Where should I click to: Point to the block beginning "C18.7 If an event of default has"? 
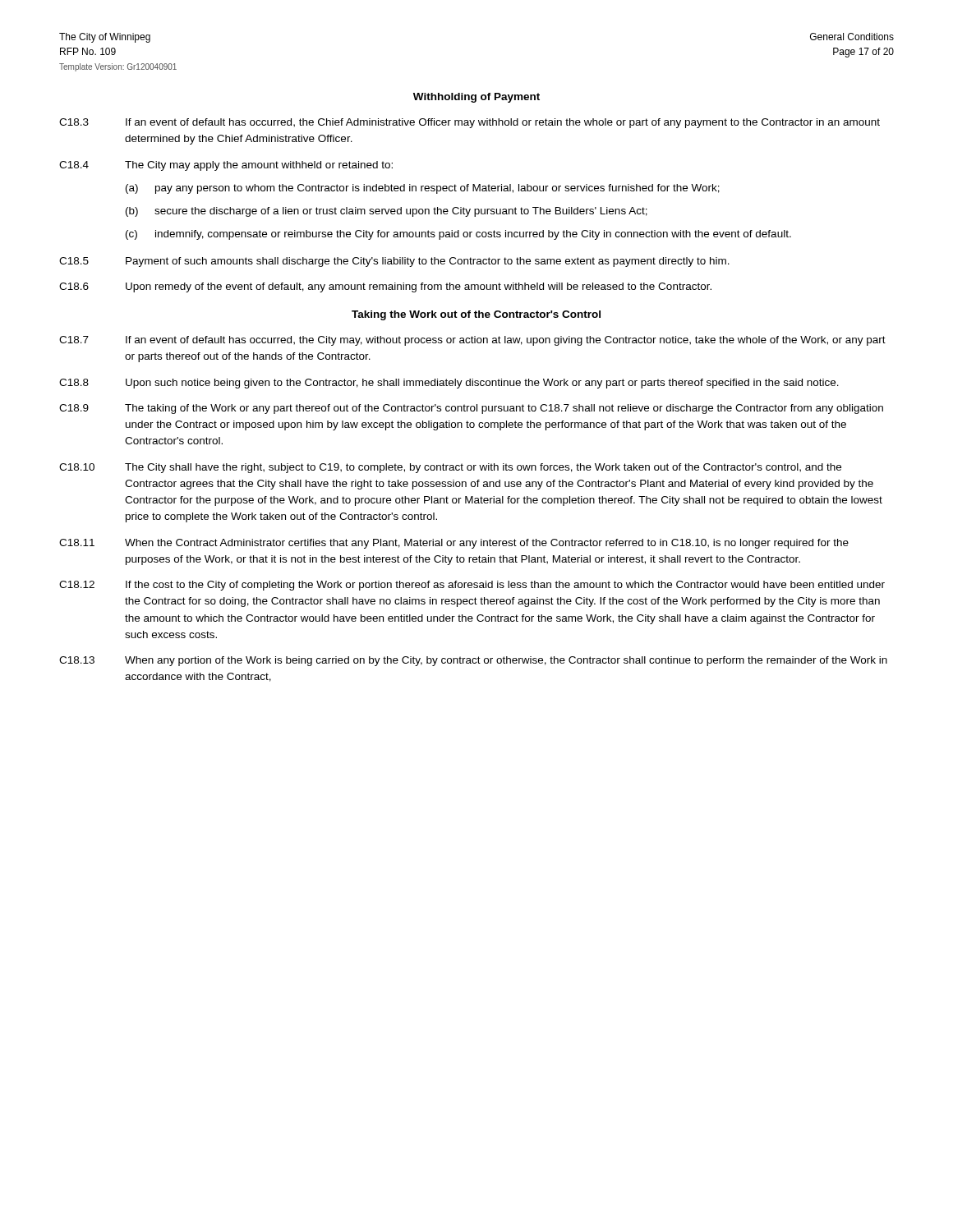pos(476,348)
